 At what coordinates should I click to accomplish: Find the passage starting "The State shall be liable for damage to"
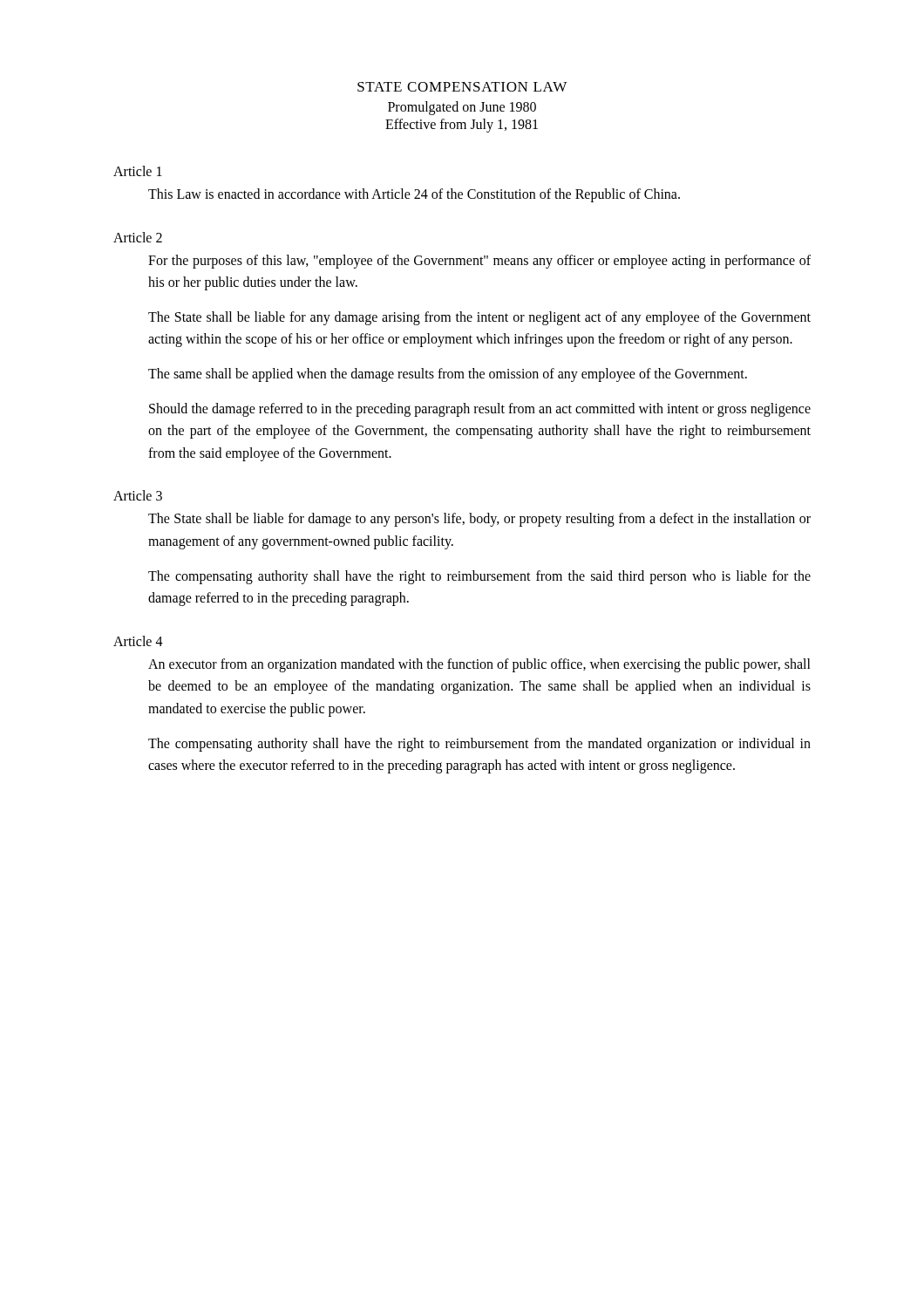[479, 530]
